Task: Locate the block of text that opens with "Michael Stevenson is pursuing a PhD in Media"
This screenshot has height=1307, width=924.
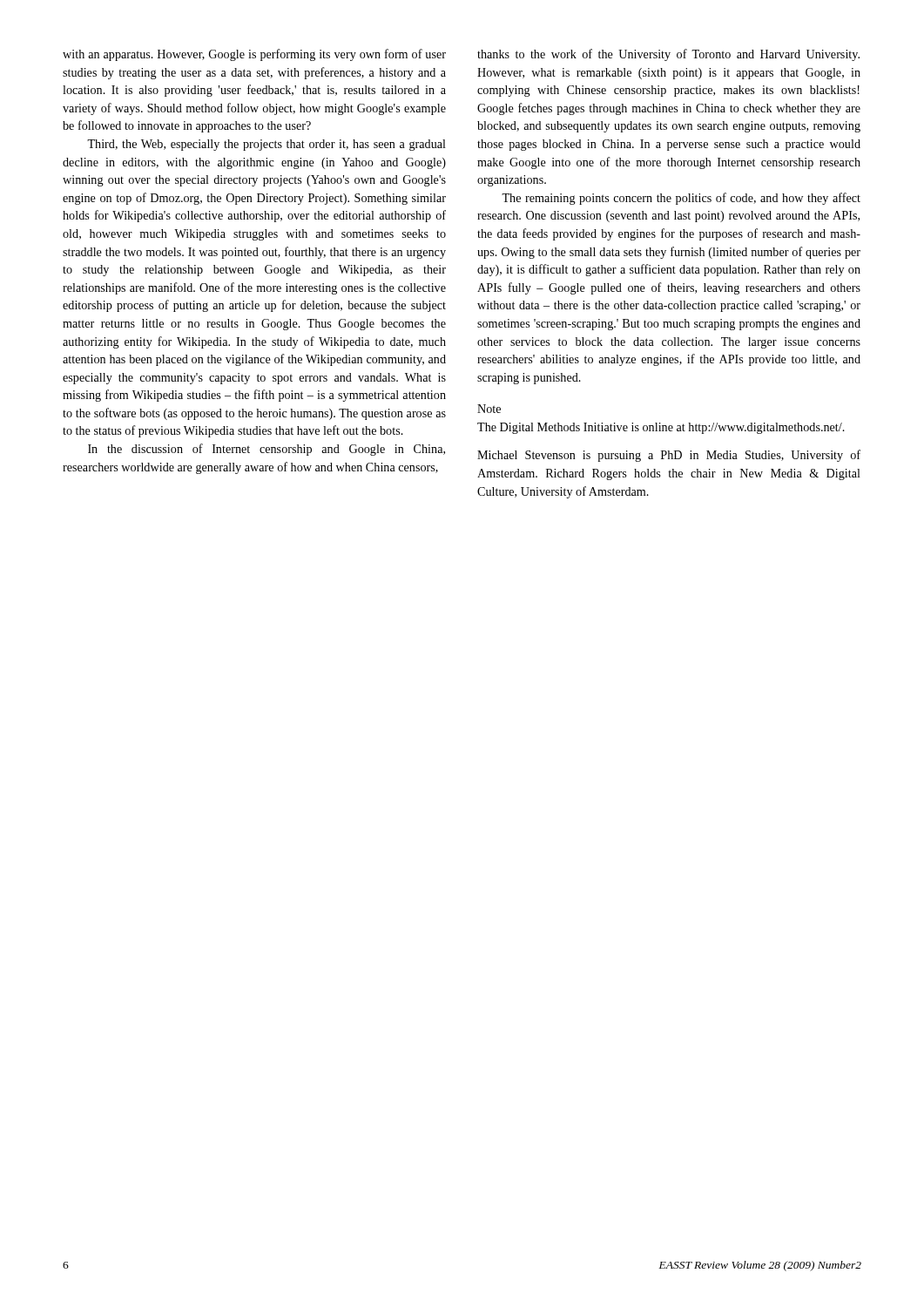Action: [669, 473]
